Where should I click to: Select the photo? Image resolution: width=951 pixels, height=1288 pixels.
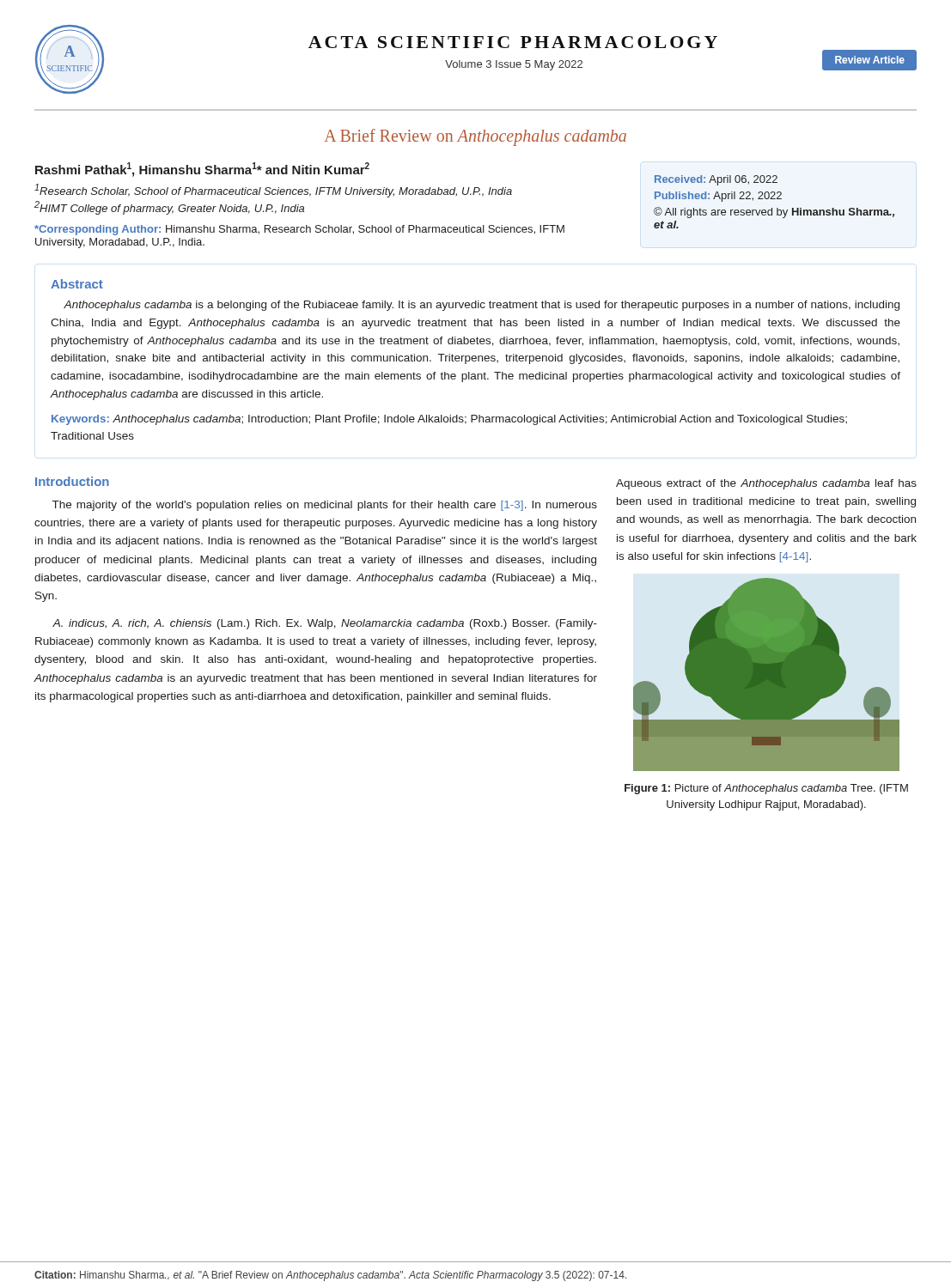[x=766, y=674]
